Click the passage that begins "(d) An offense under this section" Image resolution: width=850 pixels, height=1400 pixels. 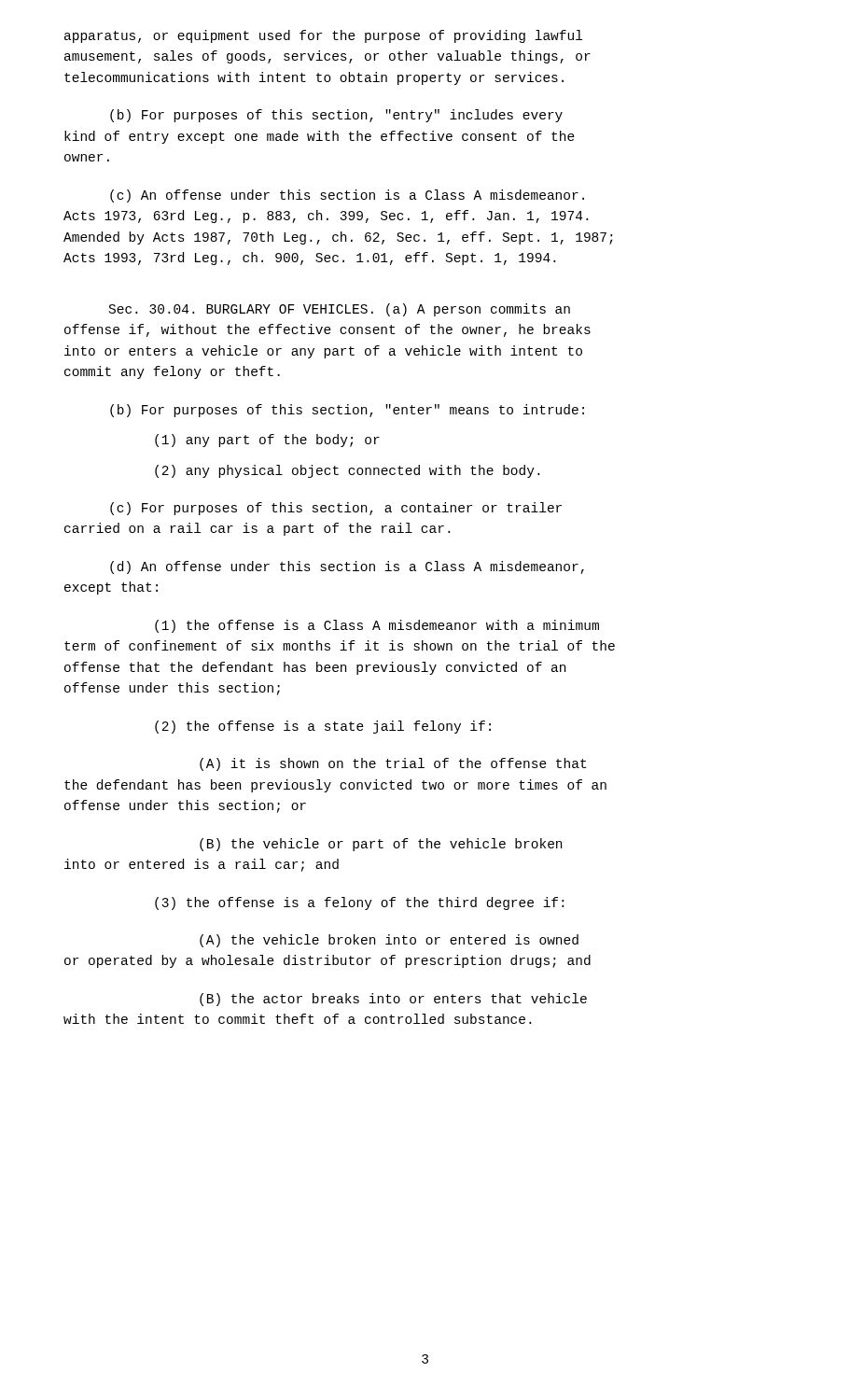pyautogui.click(x=425, y=578)
